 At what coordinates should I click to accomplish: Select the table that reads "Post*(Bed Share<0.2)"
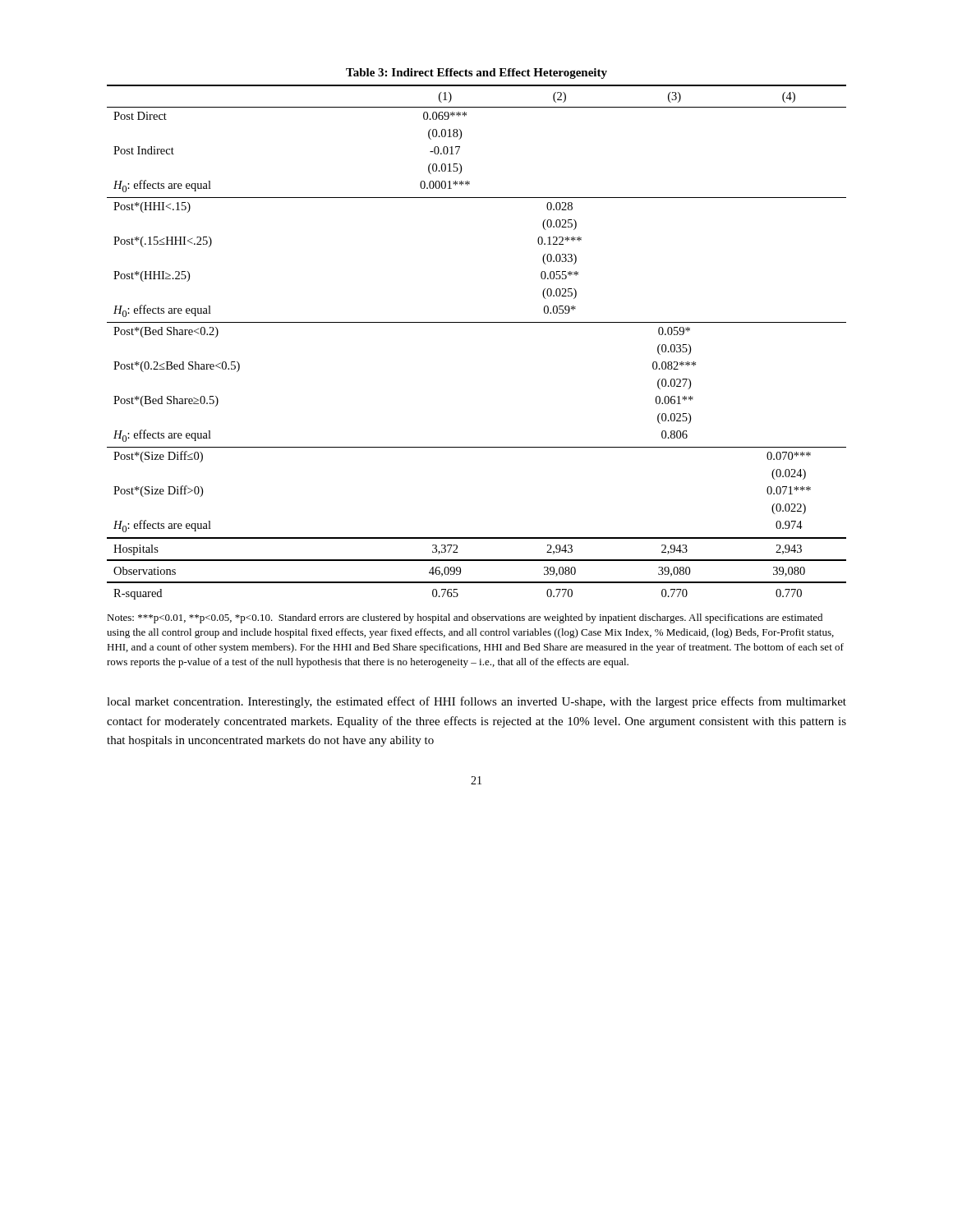[476, 344]
